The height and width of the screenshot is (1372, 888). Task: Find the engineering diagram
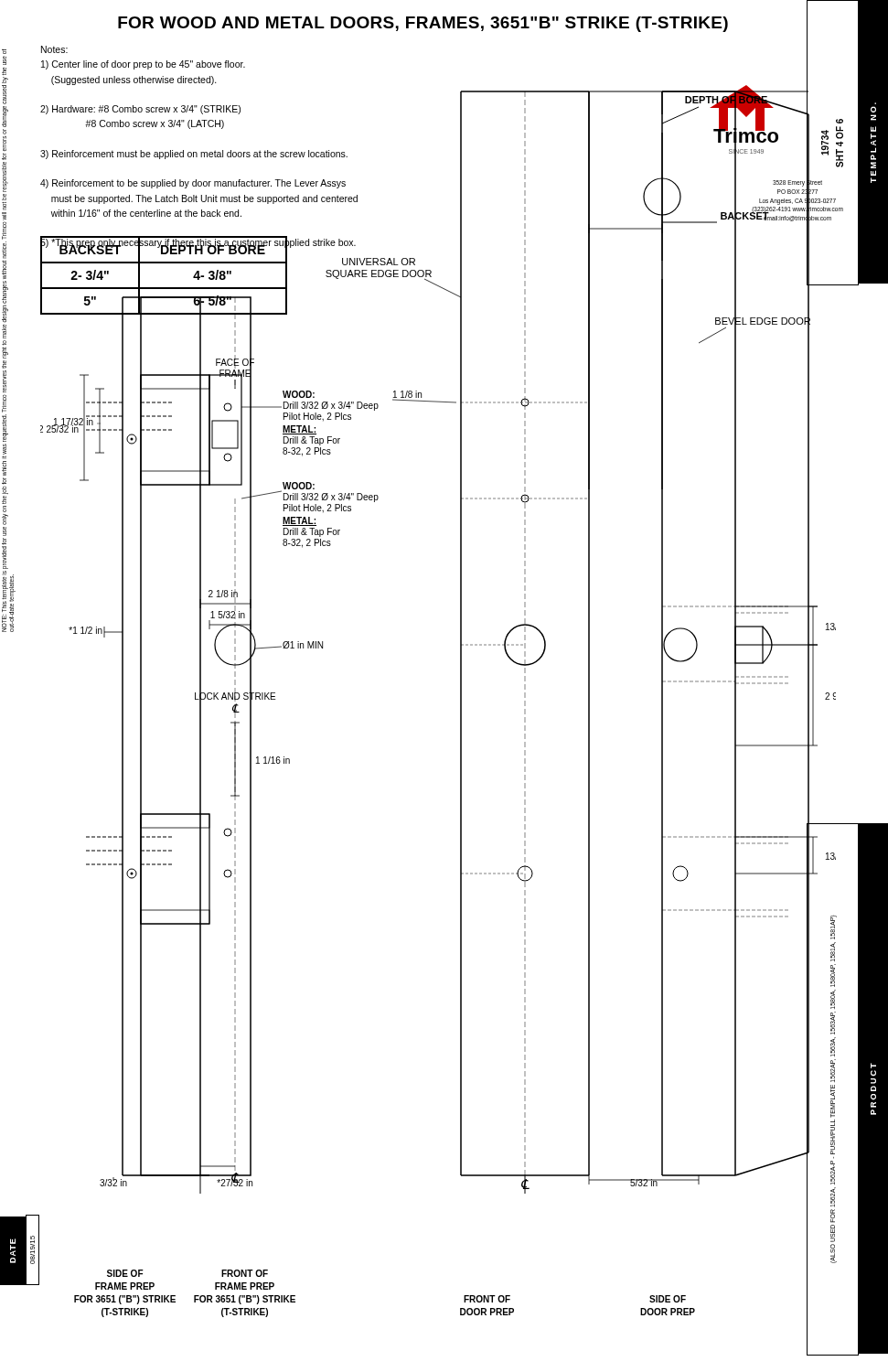(x=438, y=659)
